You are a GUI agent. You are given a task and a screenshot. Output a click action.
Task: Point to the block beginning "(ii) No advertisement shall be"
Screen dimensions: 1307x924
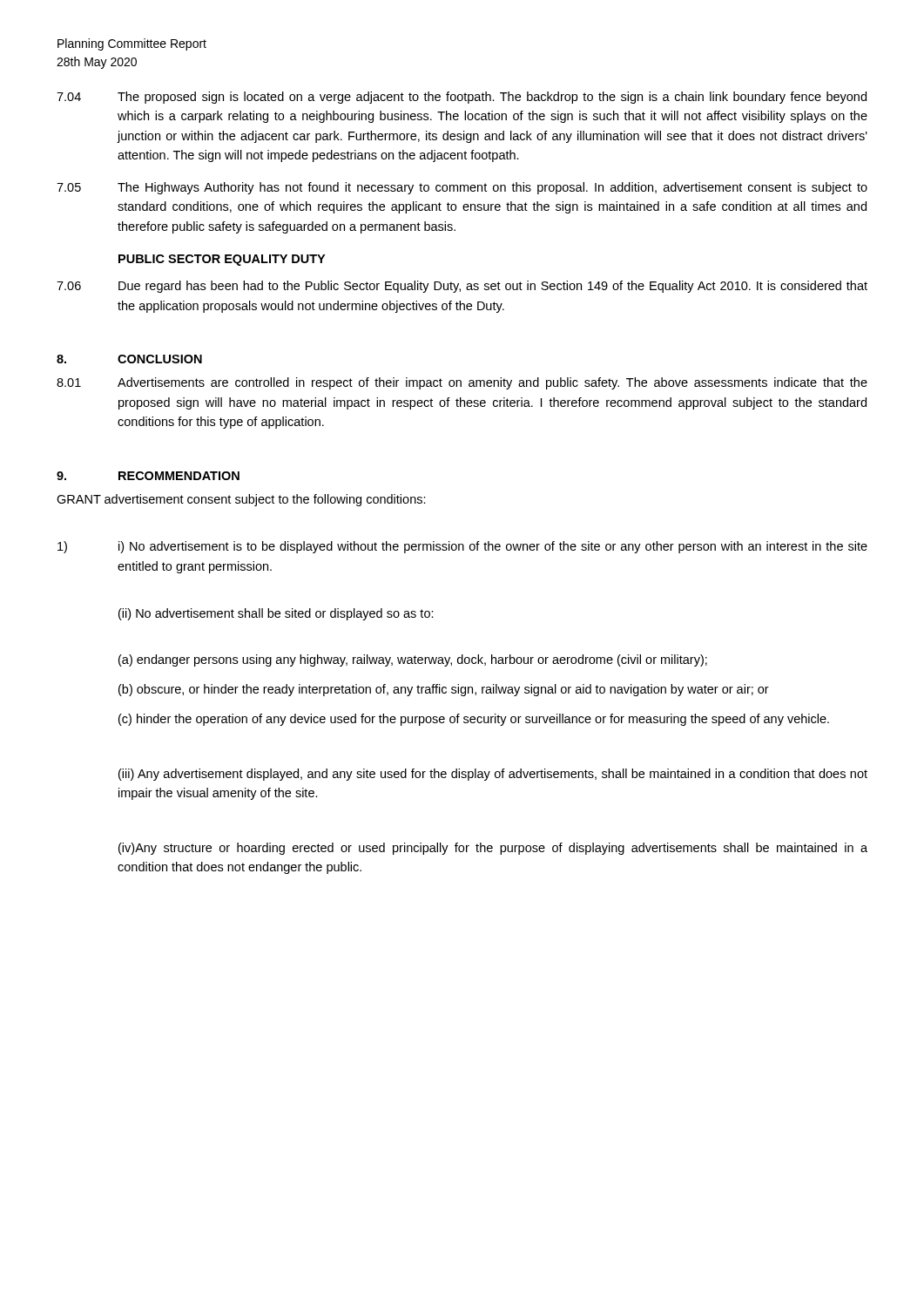click(276, 613)
